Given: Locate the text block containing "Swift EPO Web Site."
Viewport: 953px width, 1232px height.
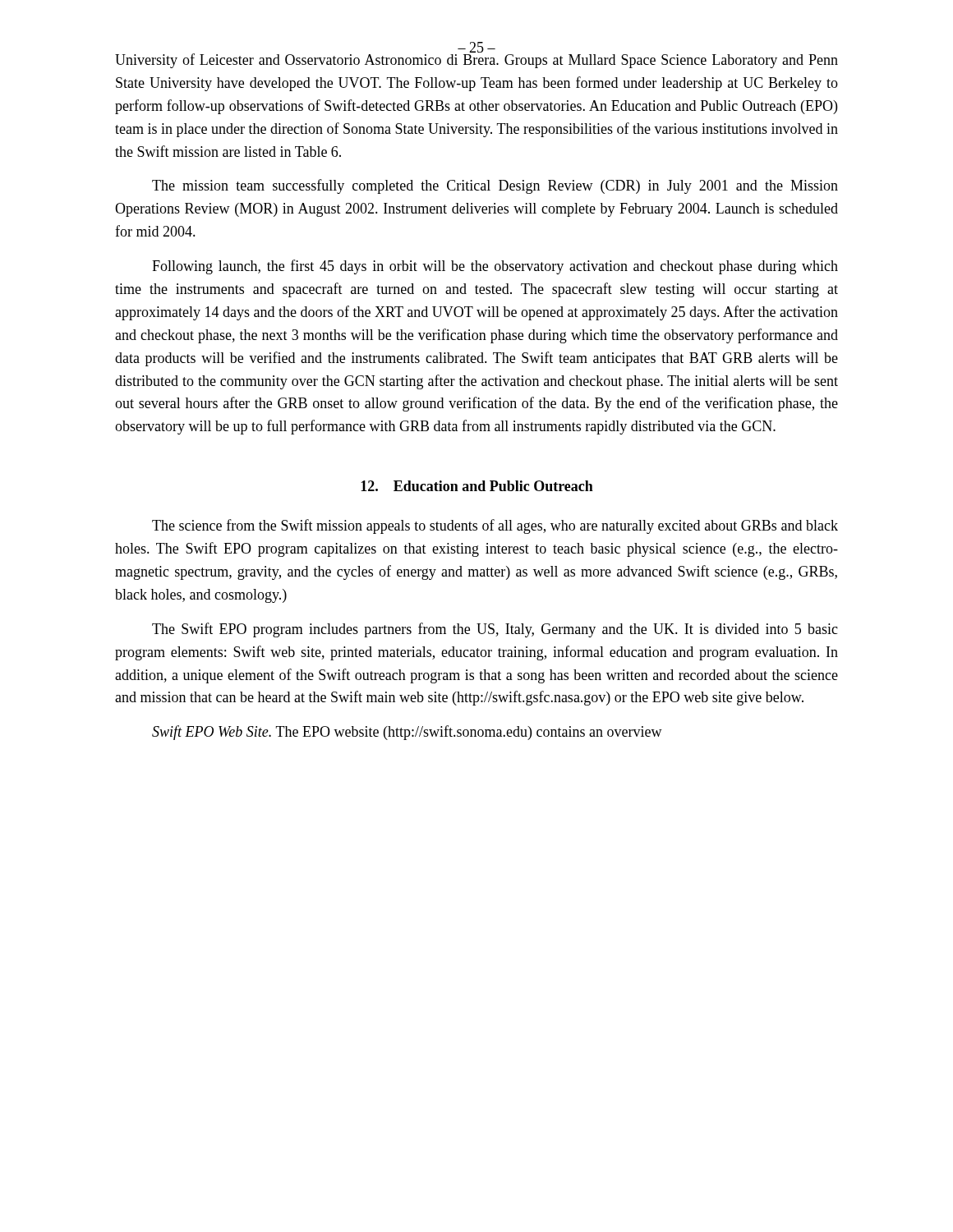Looking at the screenshot, I should pos(476,733).
